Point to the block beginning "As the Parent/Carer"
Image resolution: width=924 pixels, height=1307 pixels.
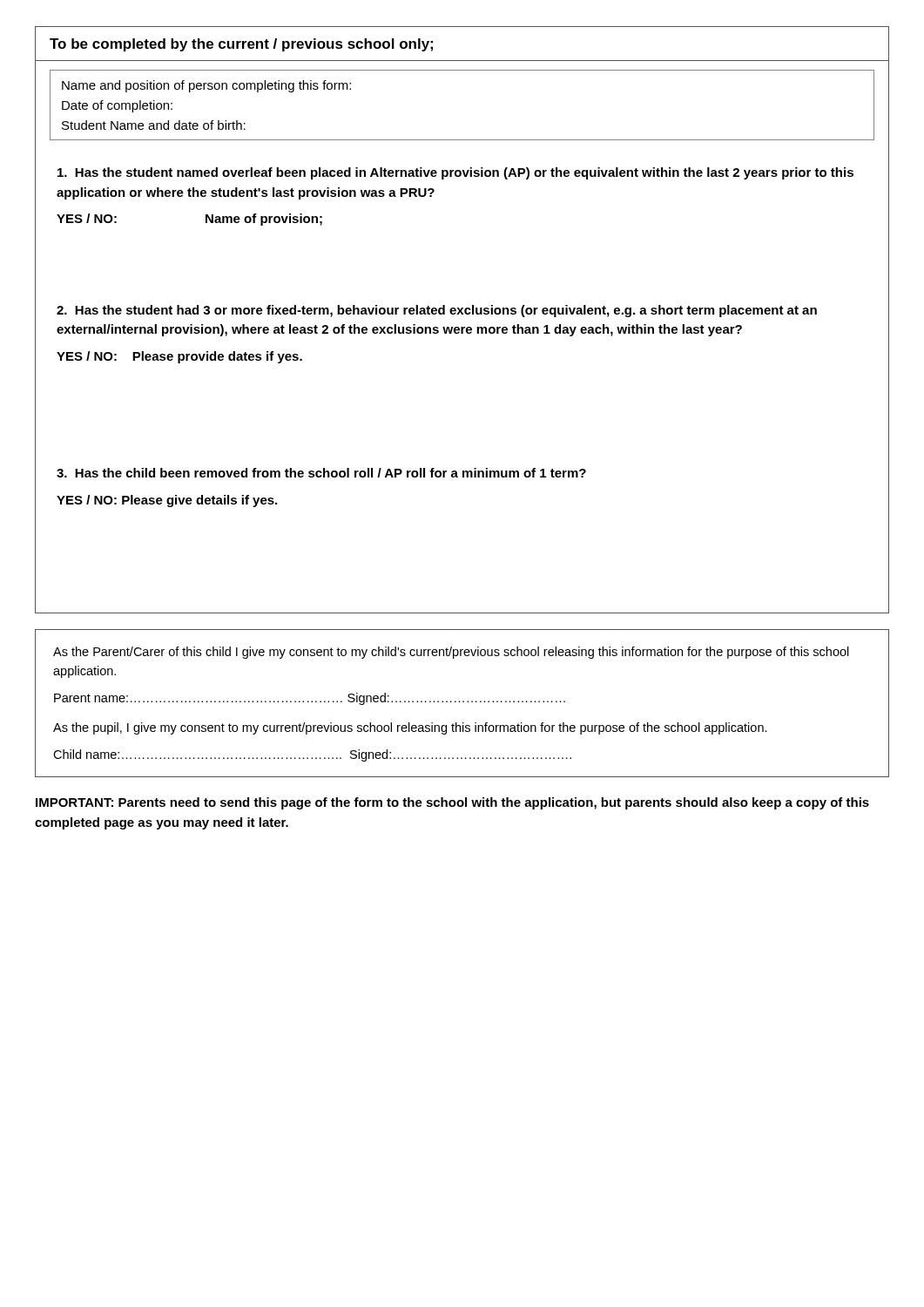451,662
